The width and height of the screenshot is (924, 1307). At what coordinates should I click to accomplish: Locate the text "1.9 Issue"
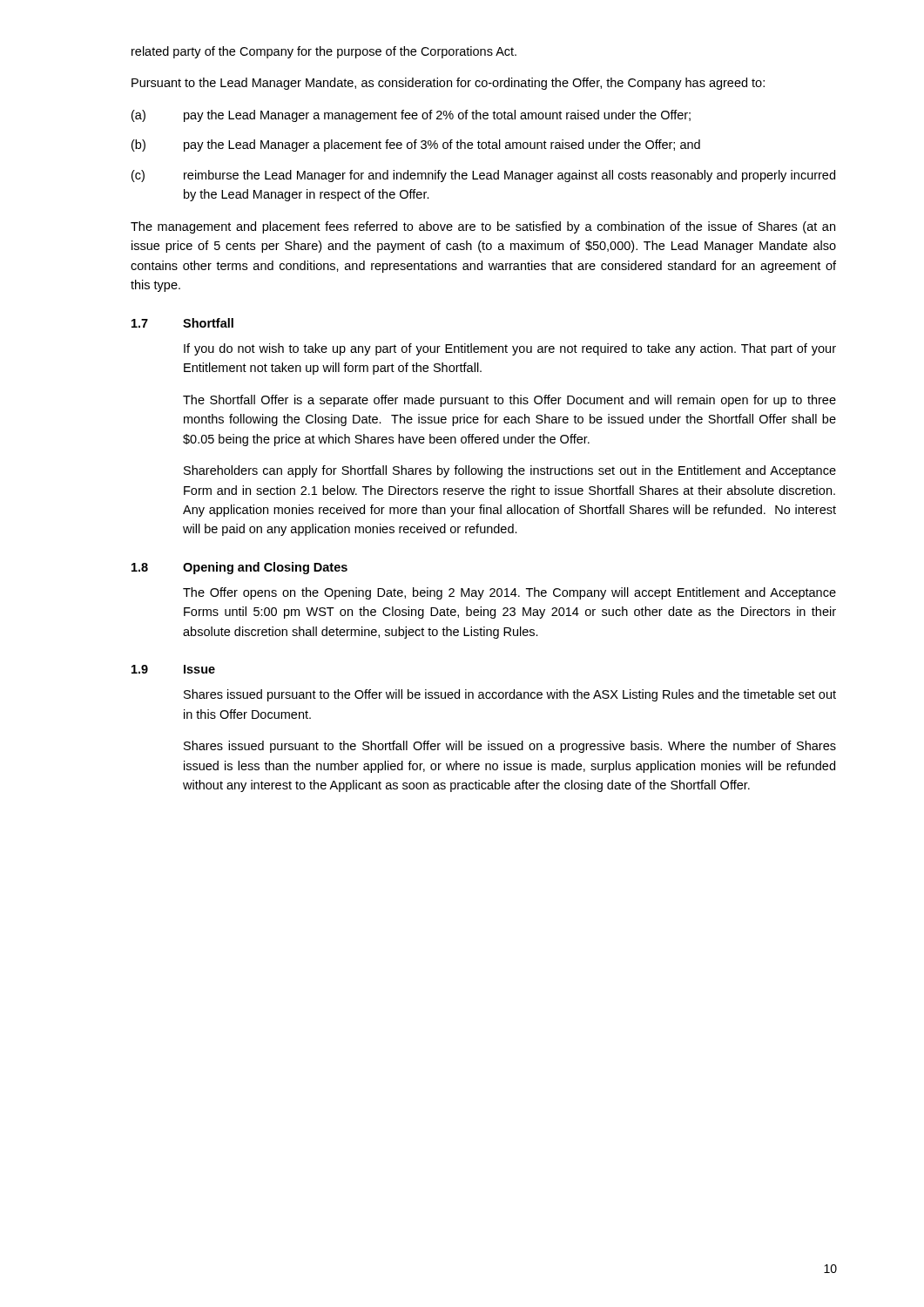tap(173, 669)
